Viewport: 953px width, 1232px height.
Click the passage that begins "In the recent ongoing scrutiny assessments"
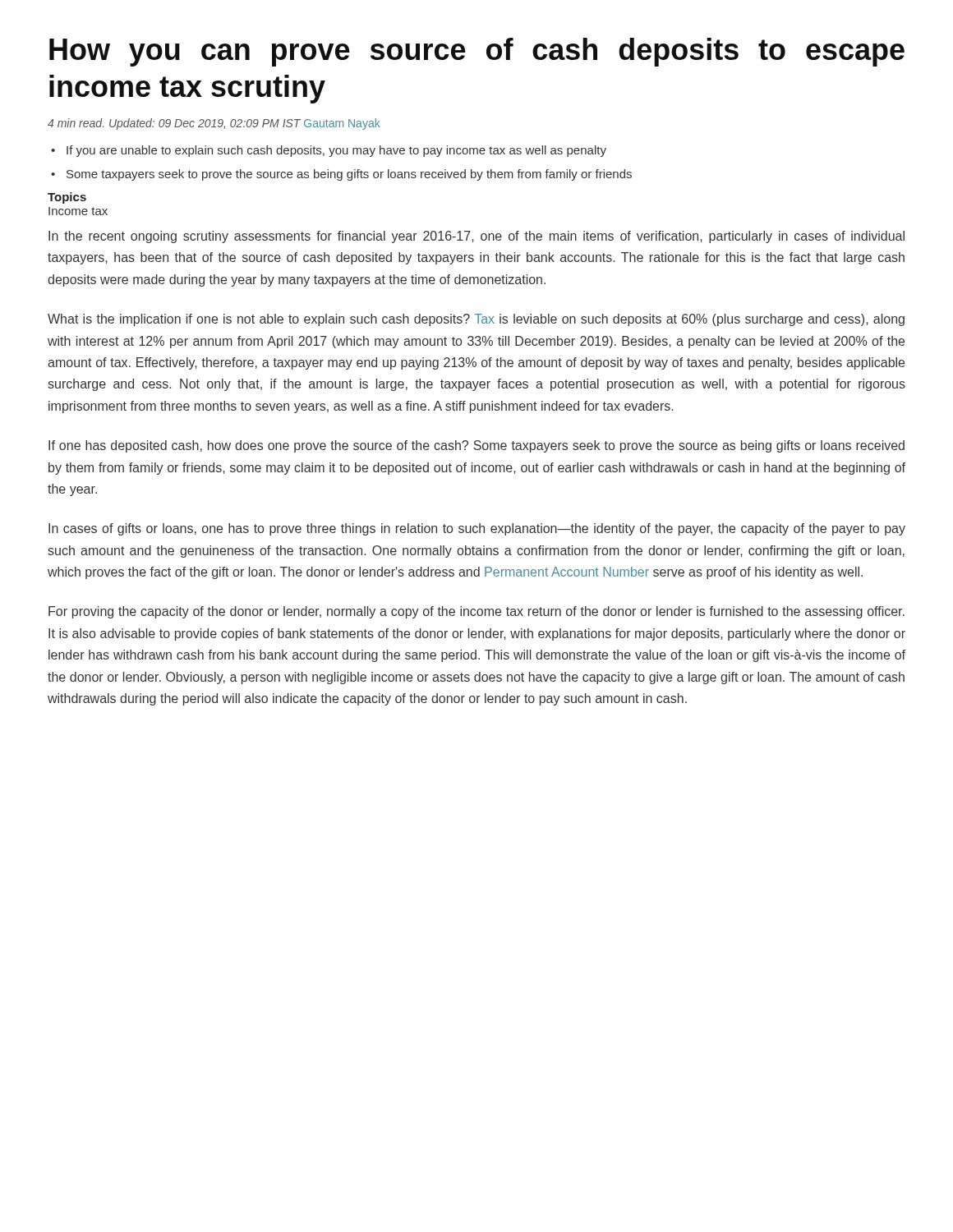click(476, 258)
